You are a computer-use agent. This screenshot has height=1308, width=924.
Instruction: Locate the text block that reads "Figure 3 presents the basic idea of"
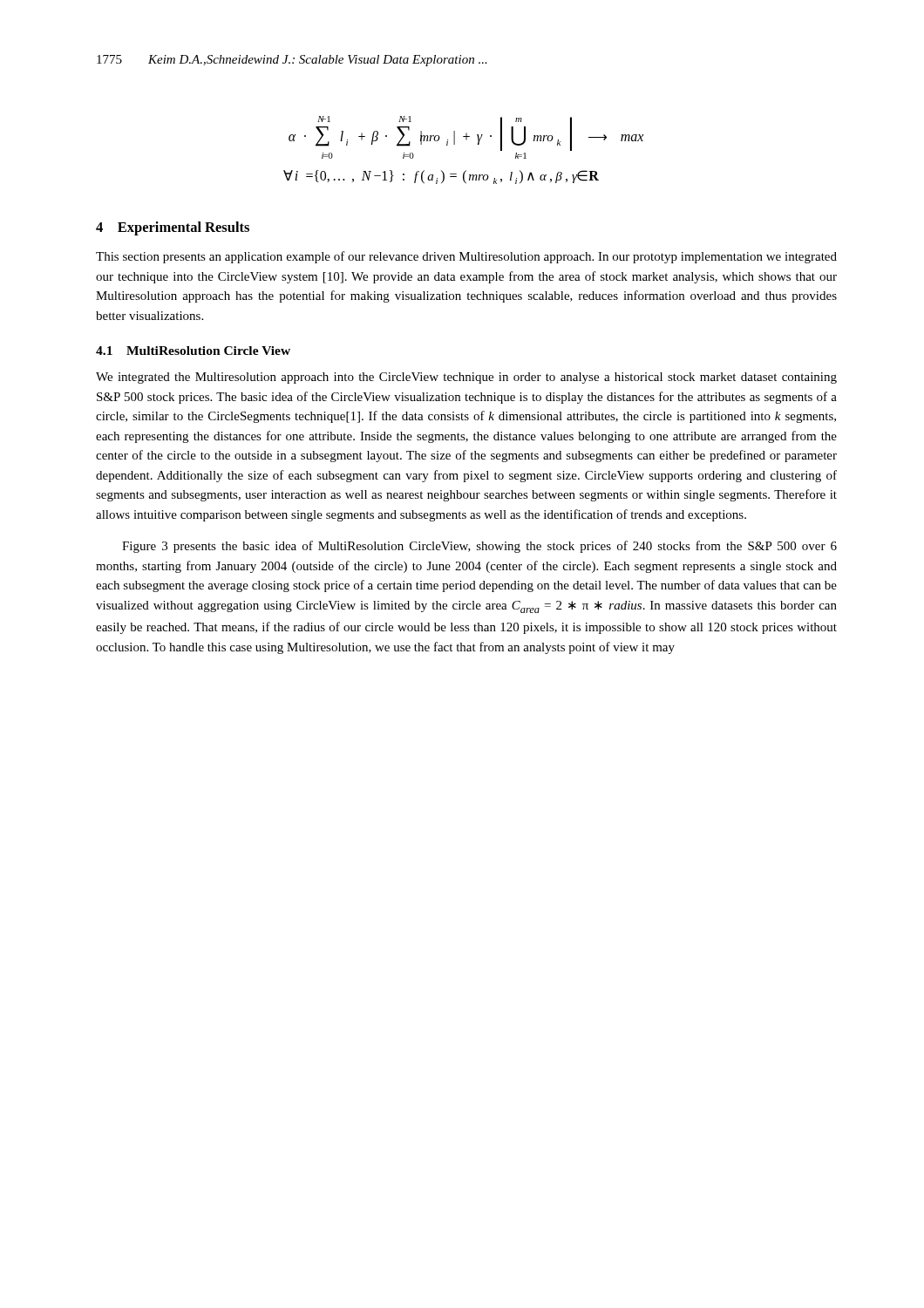(x=466, y=596)
